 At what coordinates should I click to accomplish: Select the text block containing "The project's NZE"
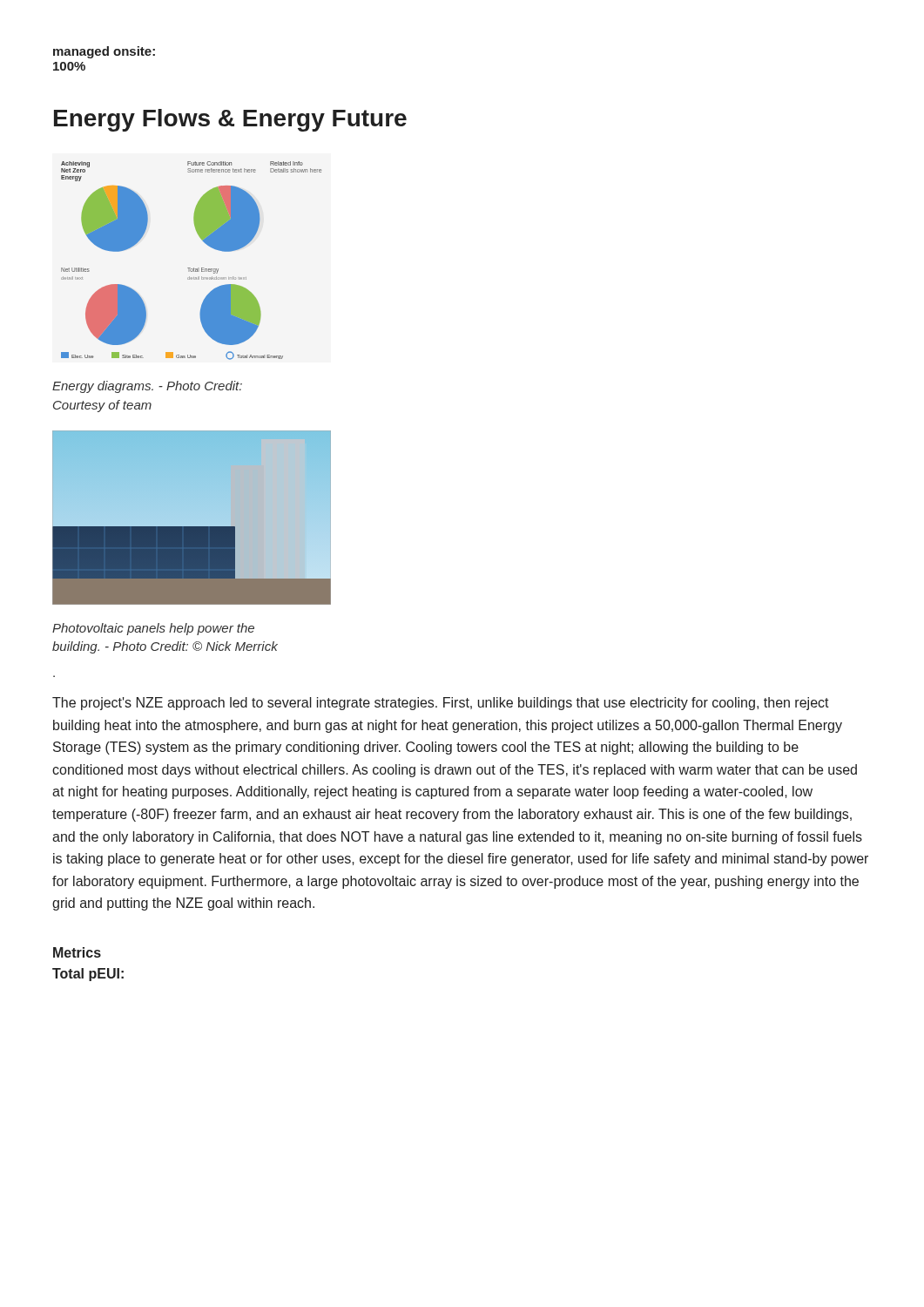tap(460, 803)
